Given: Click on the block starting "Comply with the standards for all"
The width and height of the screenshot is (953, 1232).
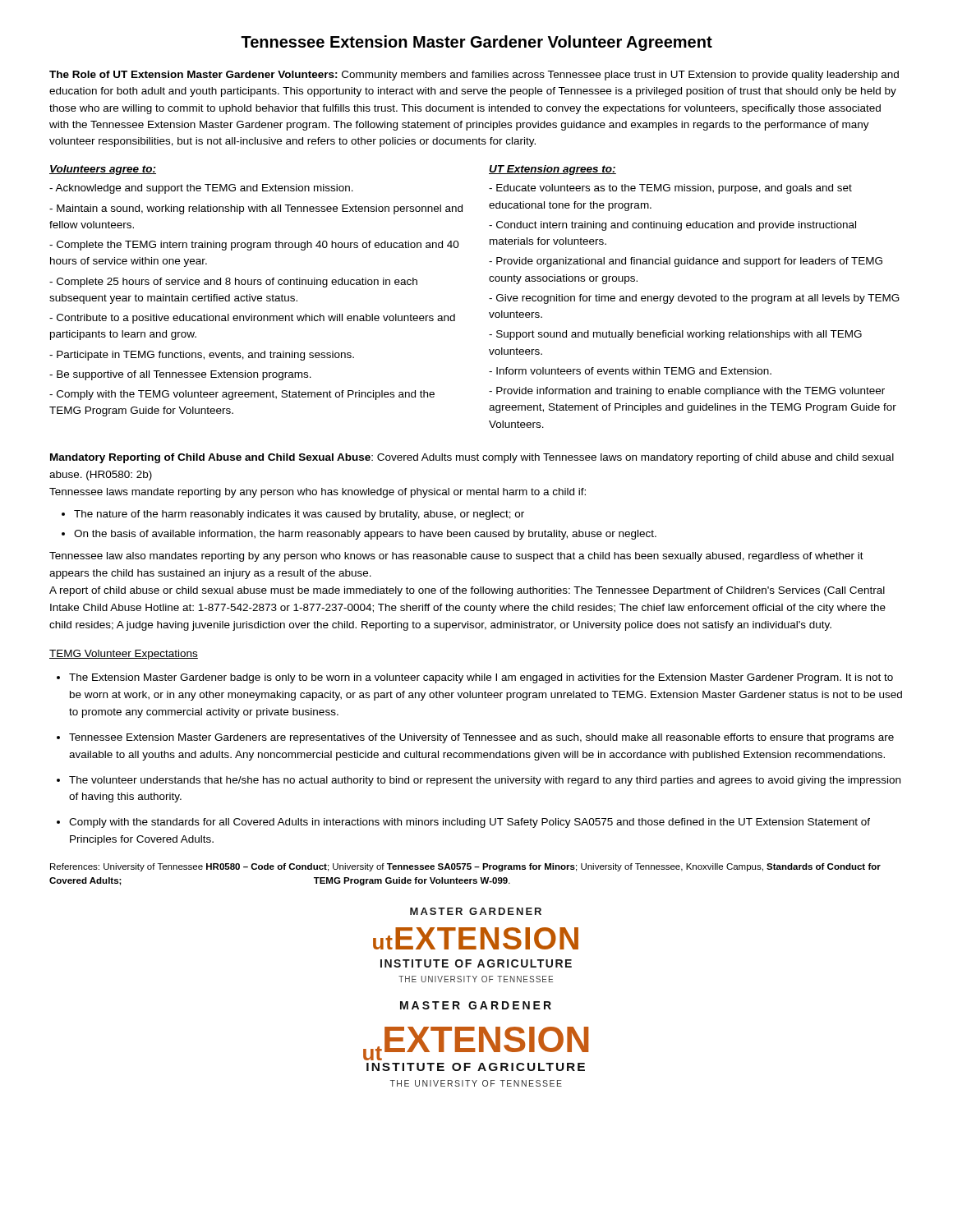Looking at the screenshot, I should click(470, 831).
